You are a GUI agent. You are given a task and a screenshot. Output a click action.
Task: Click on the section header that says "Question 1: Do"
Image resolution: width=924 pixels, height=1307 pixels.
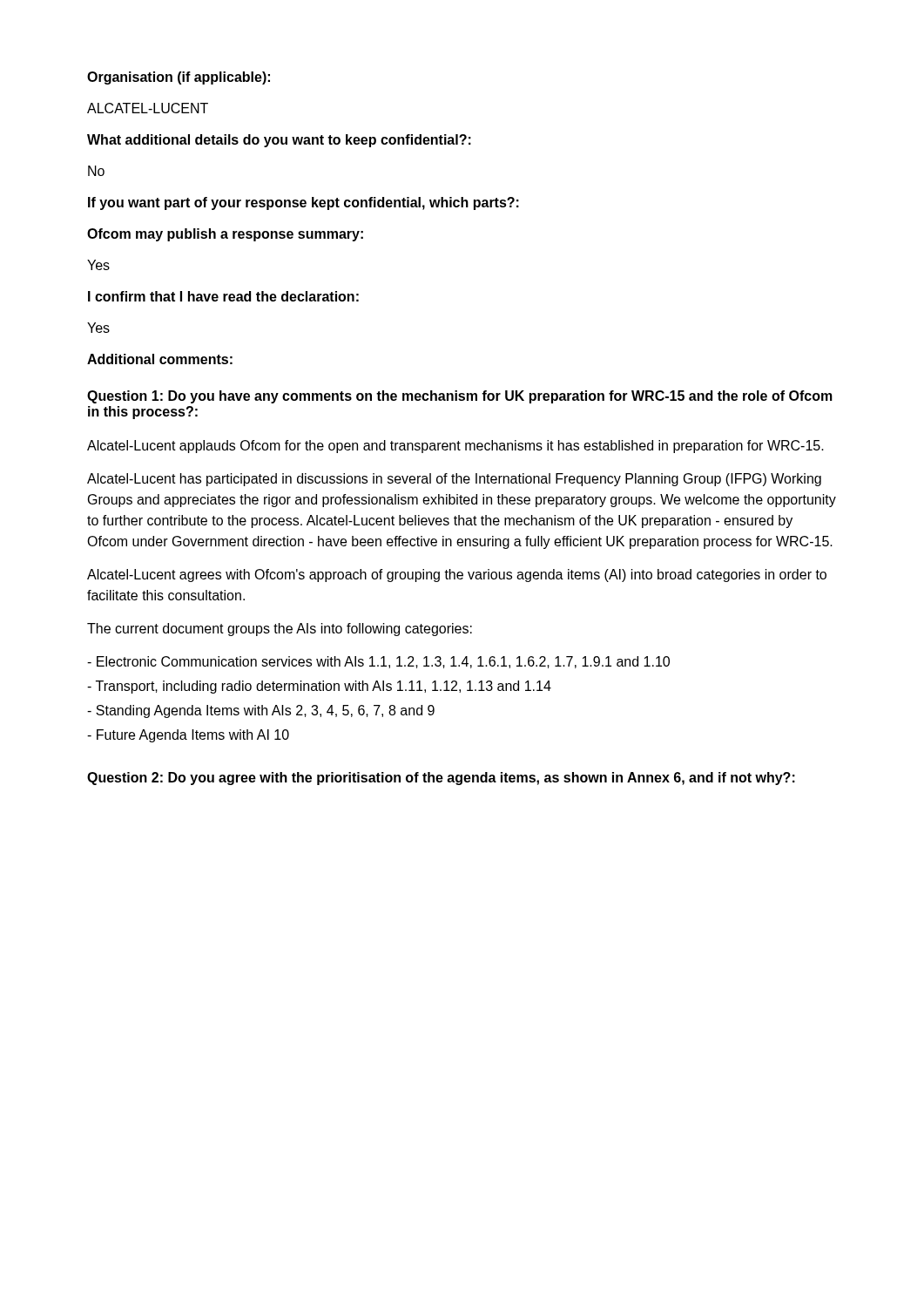(x=460, y=404)
